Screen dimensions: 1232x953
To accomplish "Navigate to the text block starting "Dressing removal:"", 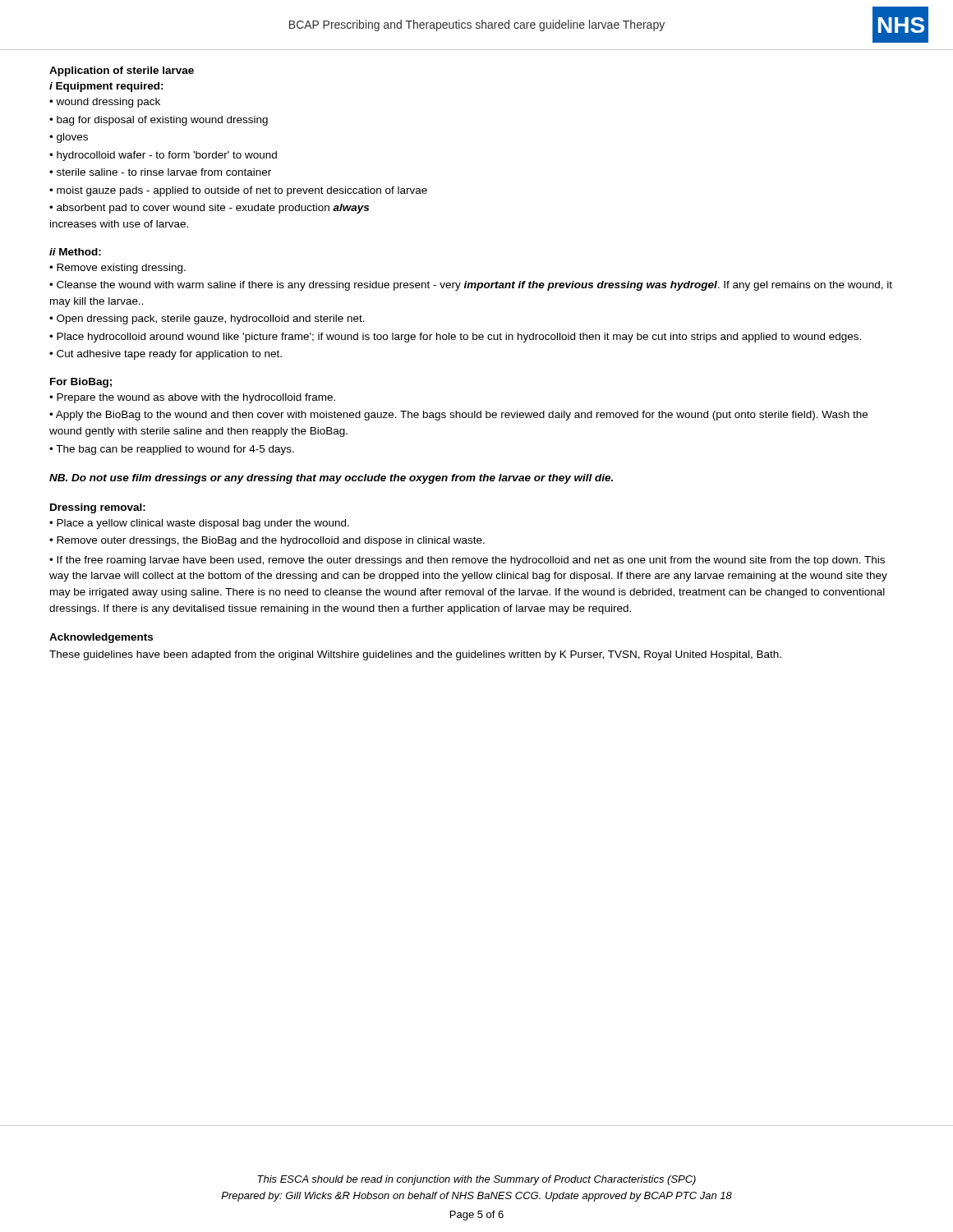I will [x=98, y=507].
